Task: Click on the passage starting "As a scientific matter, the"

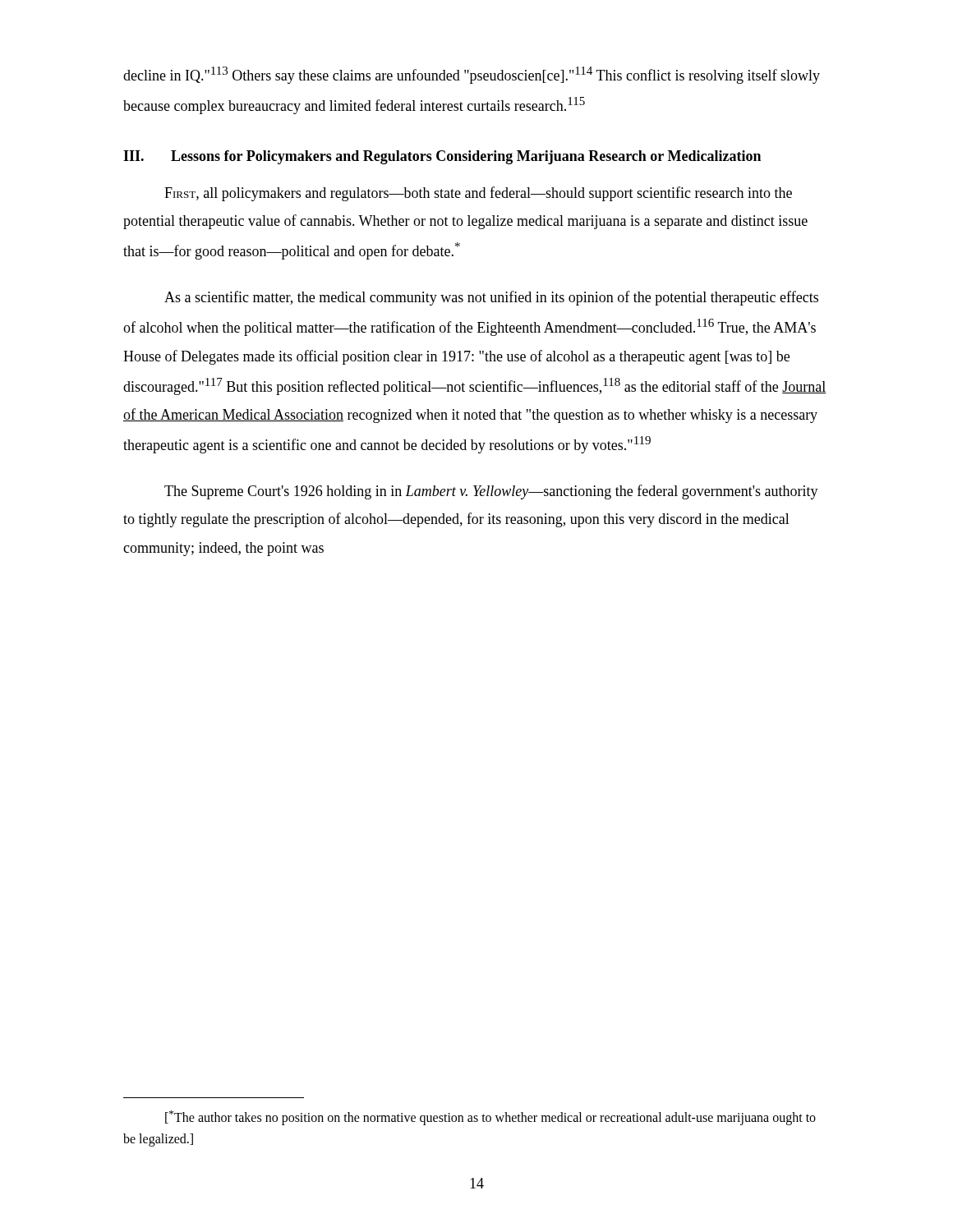Action: tap(475, 371)
